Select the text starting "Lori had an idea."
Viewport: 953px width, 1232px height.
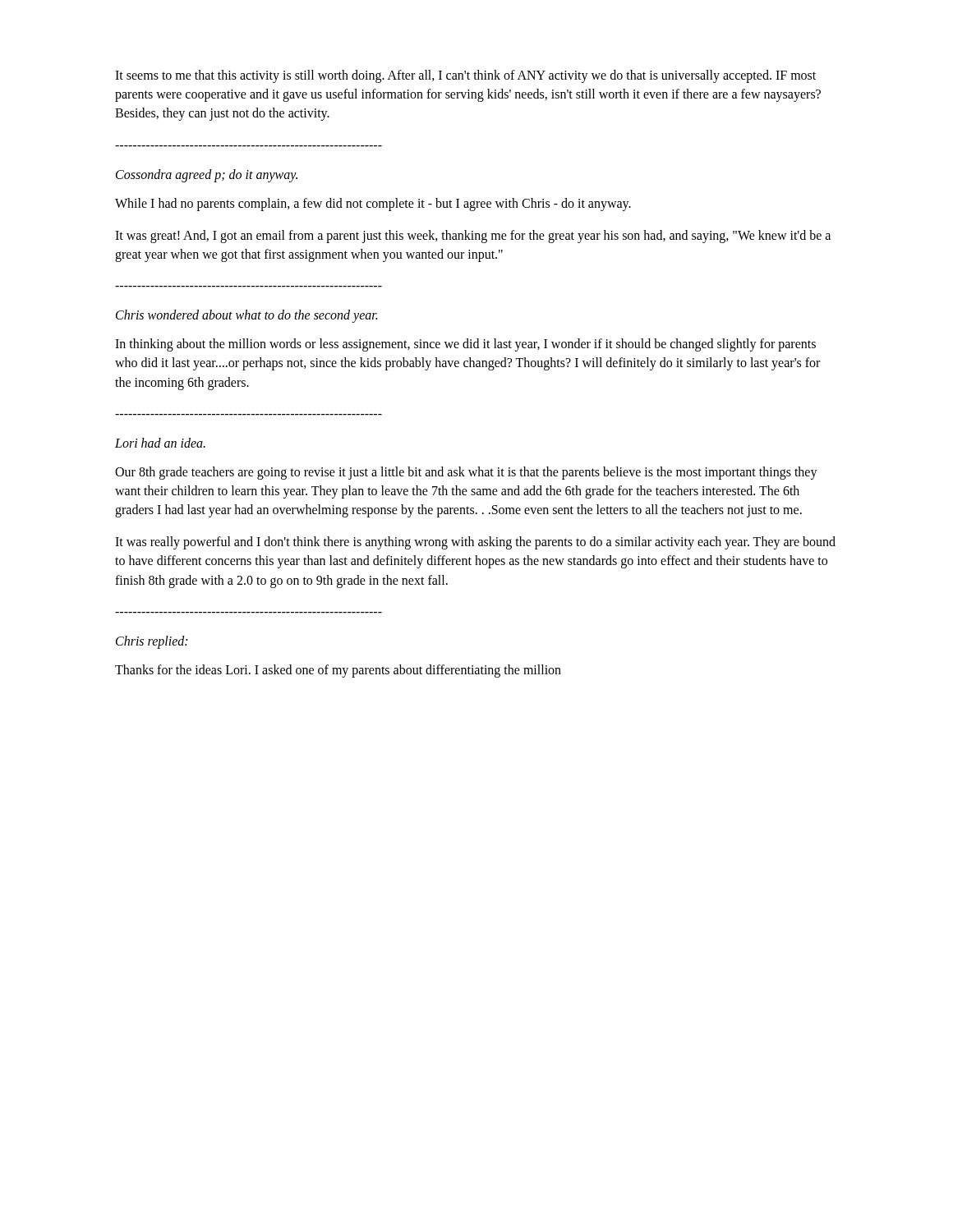point(161,443)
